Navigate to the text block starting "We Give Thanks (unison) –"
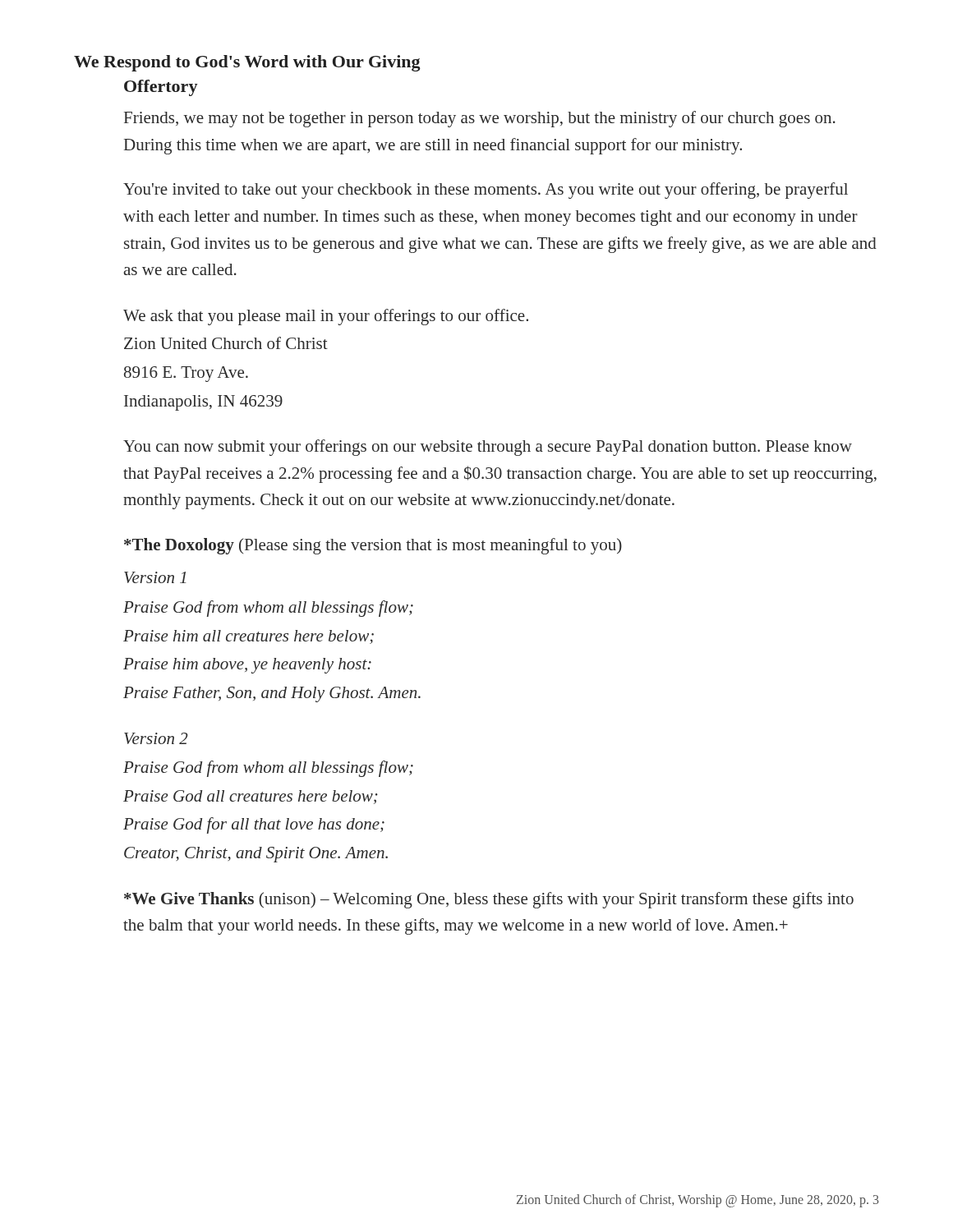This screenshot has height=1232, width=953. 489,912
